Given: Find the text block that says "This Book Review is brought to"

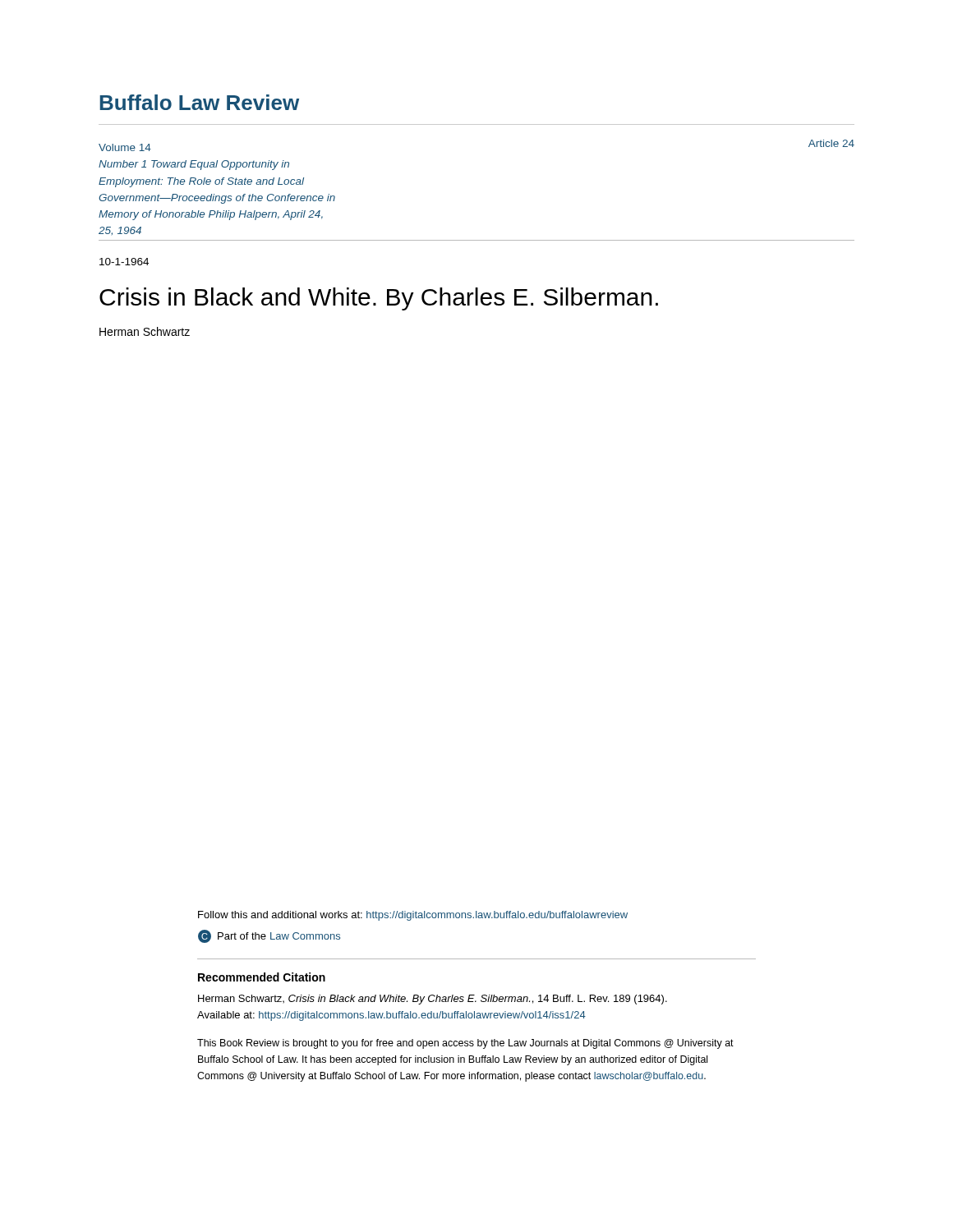Looking at the screenshot, I should click(465, 1060).
